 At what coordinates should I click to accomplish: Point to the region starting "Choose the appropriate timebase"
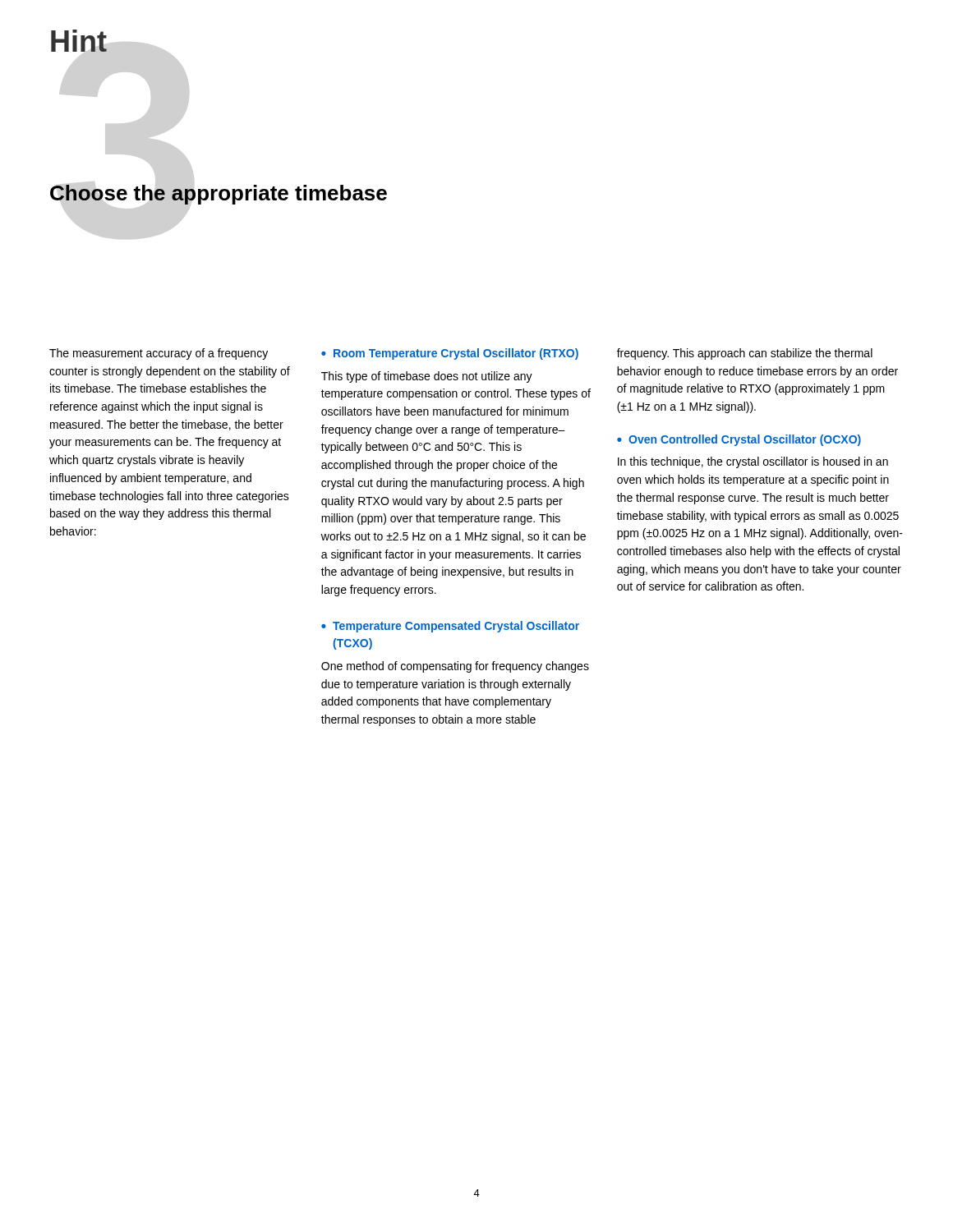pos(218,193)
